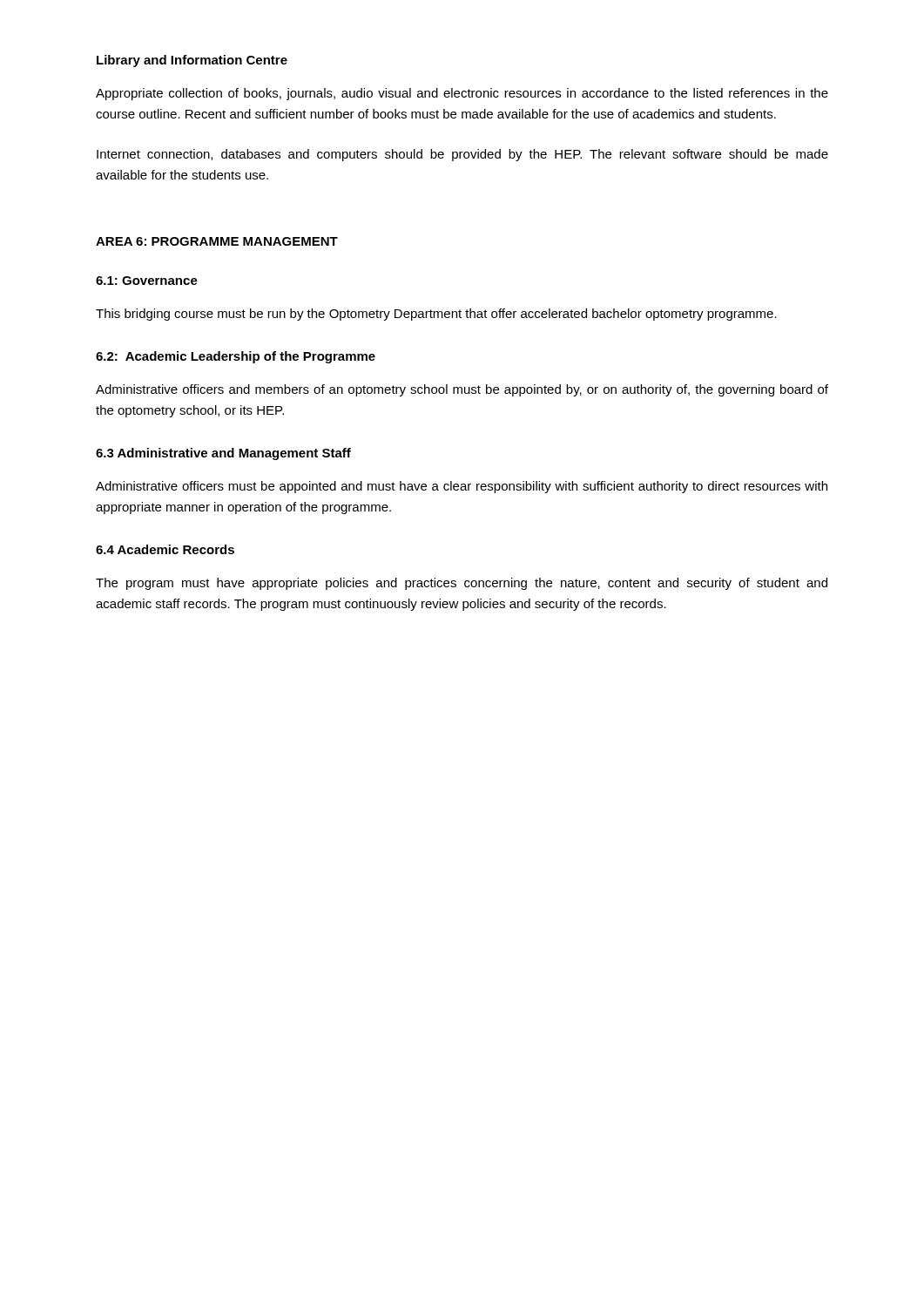
Task: Locate the section header containing "AREA 6: PROGRAMME MANAGEMENT"
Action: tap(217, 241)
